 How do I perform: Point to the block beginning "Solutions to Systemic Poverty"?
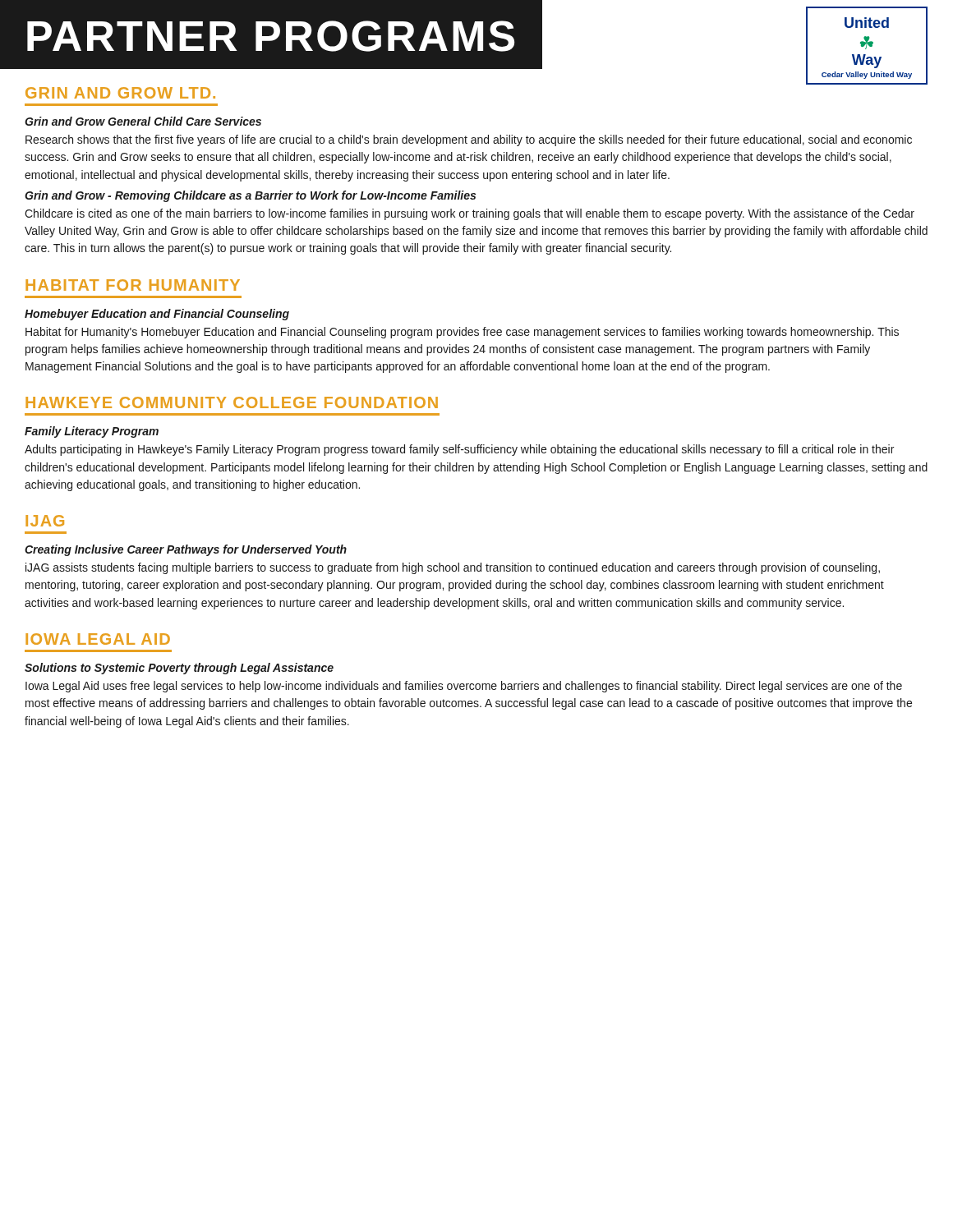(x=179, y=668)
